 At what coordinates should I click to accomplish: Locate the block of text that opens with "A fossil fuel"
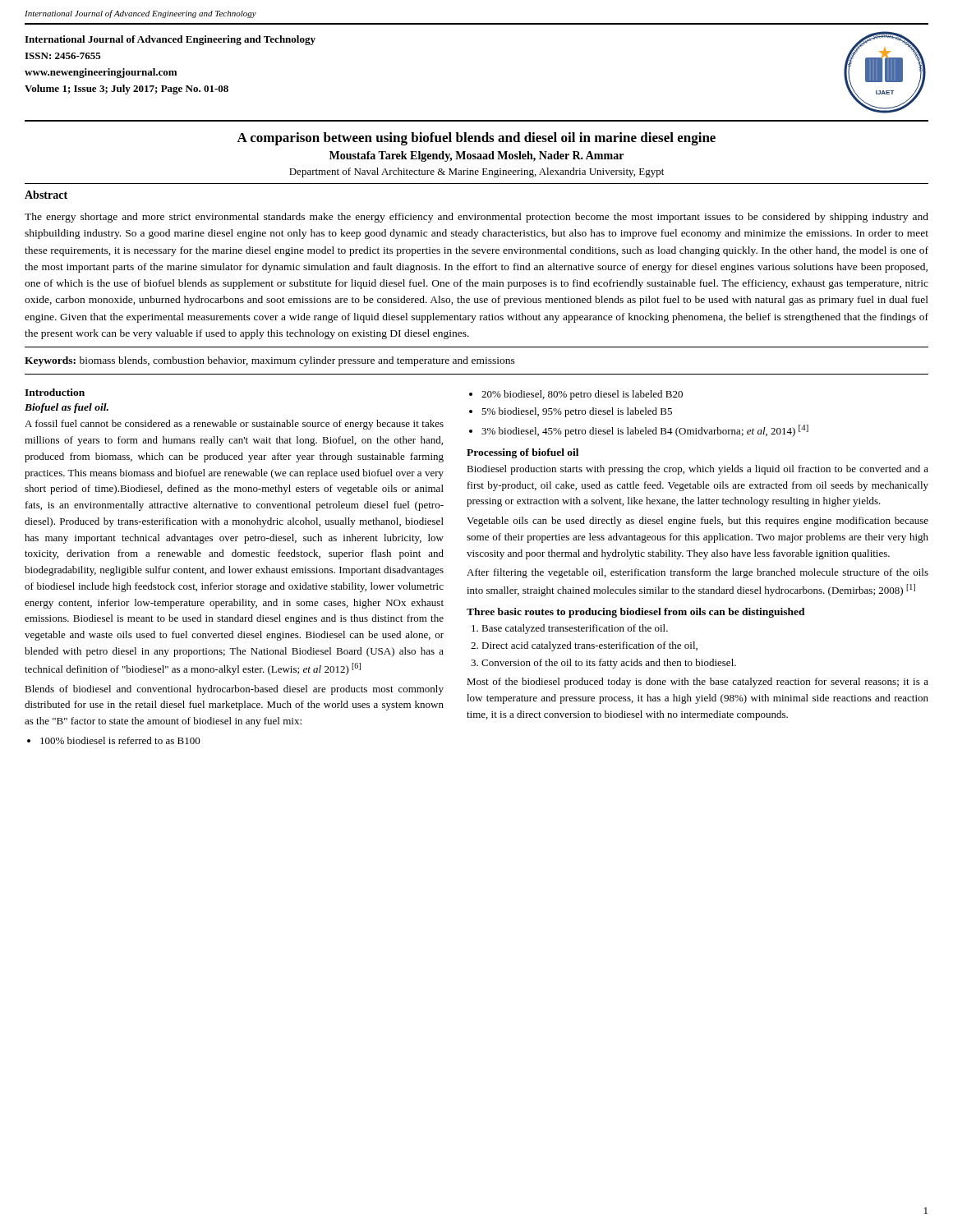[234, 546]
